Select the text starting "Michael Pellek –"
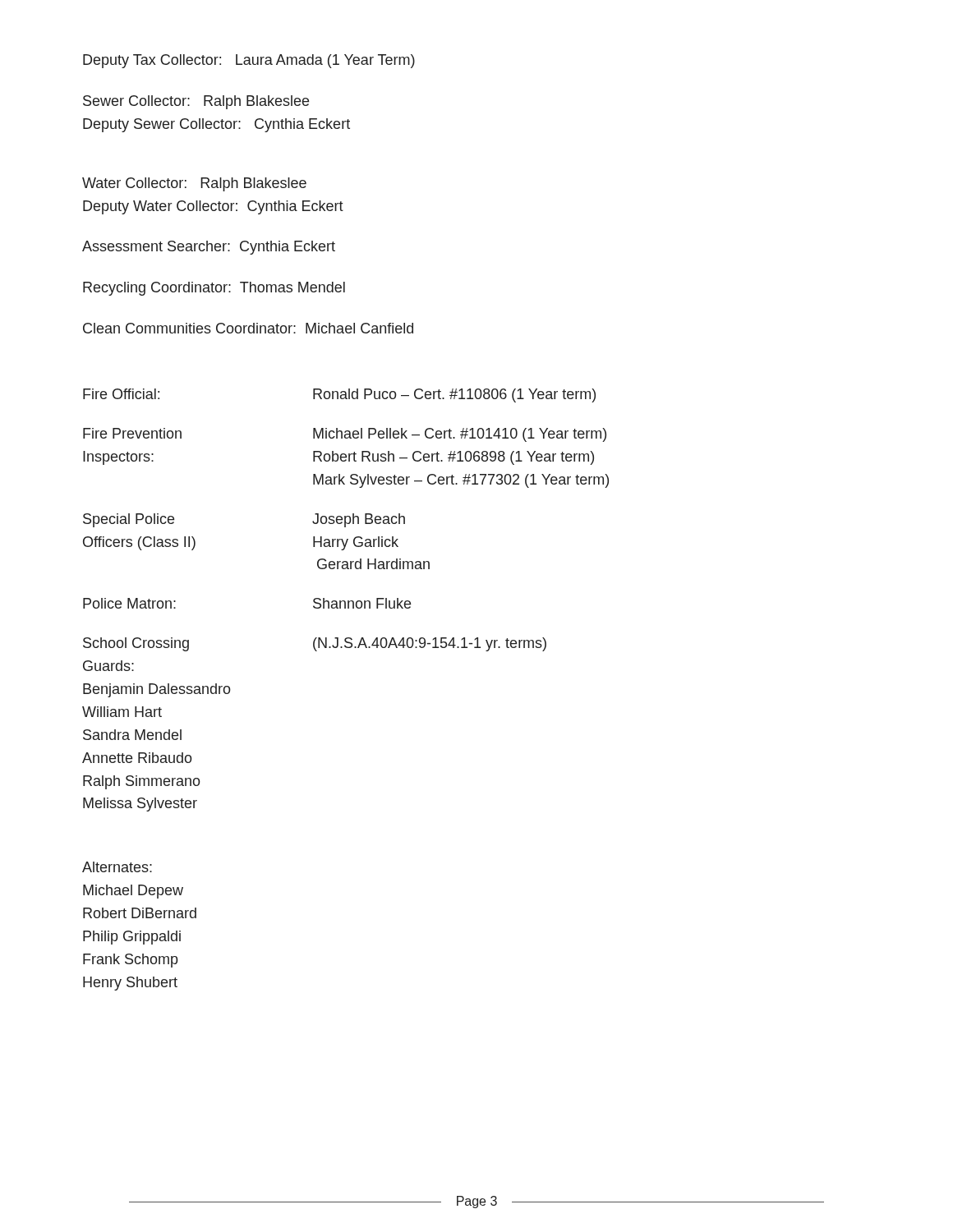This screenshot has height=1232, width=953. click(x=461, y=457)
